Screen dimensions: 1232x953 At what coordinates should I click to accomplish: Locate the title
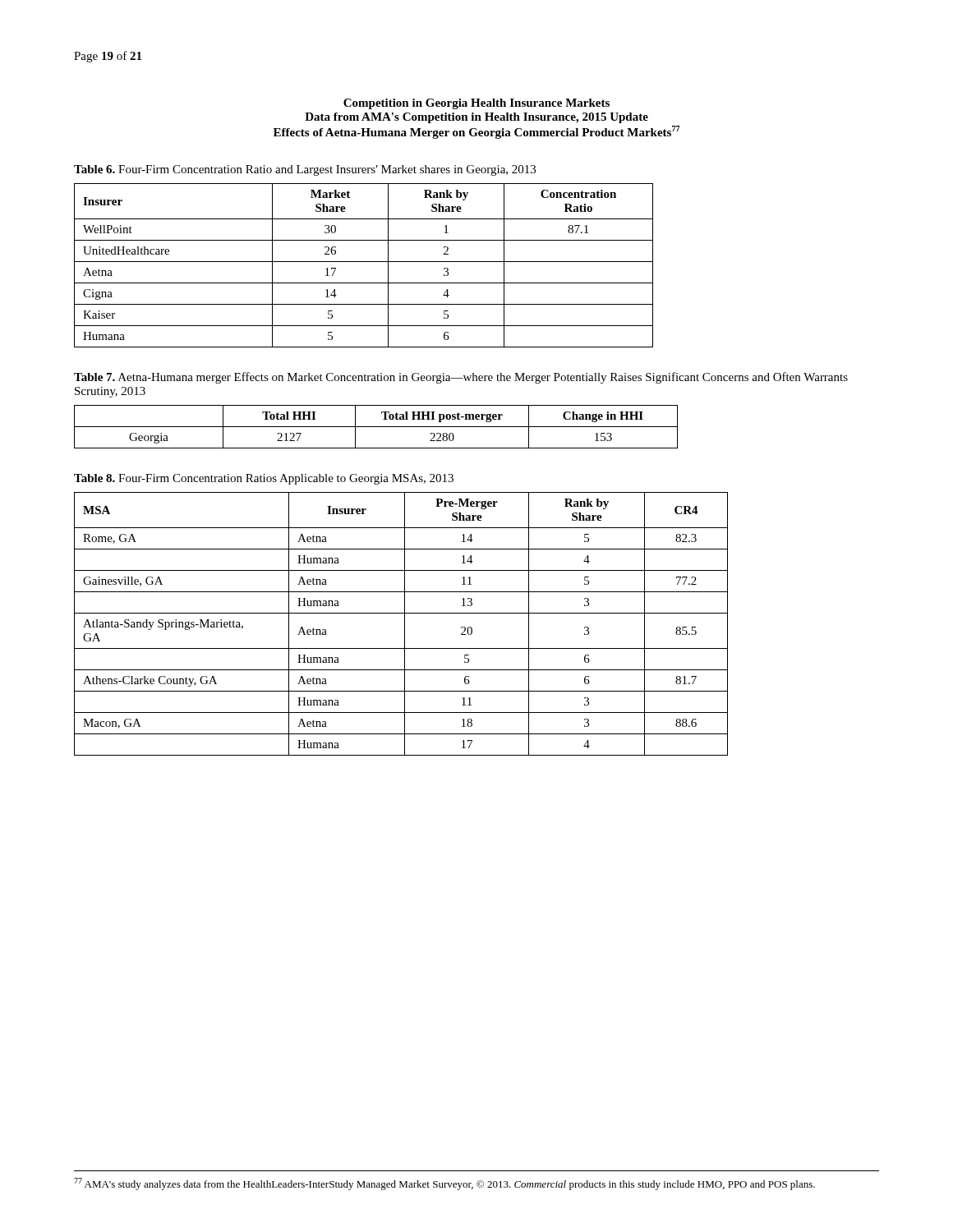476,118
